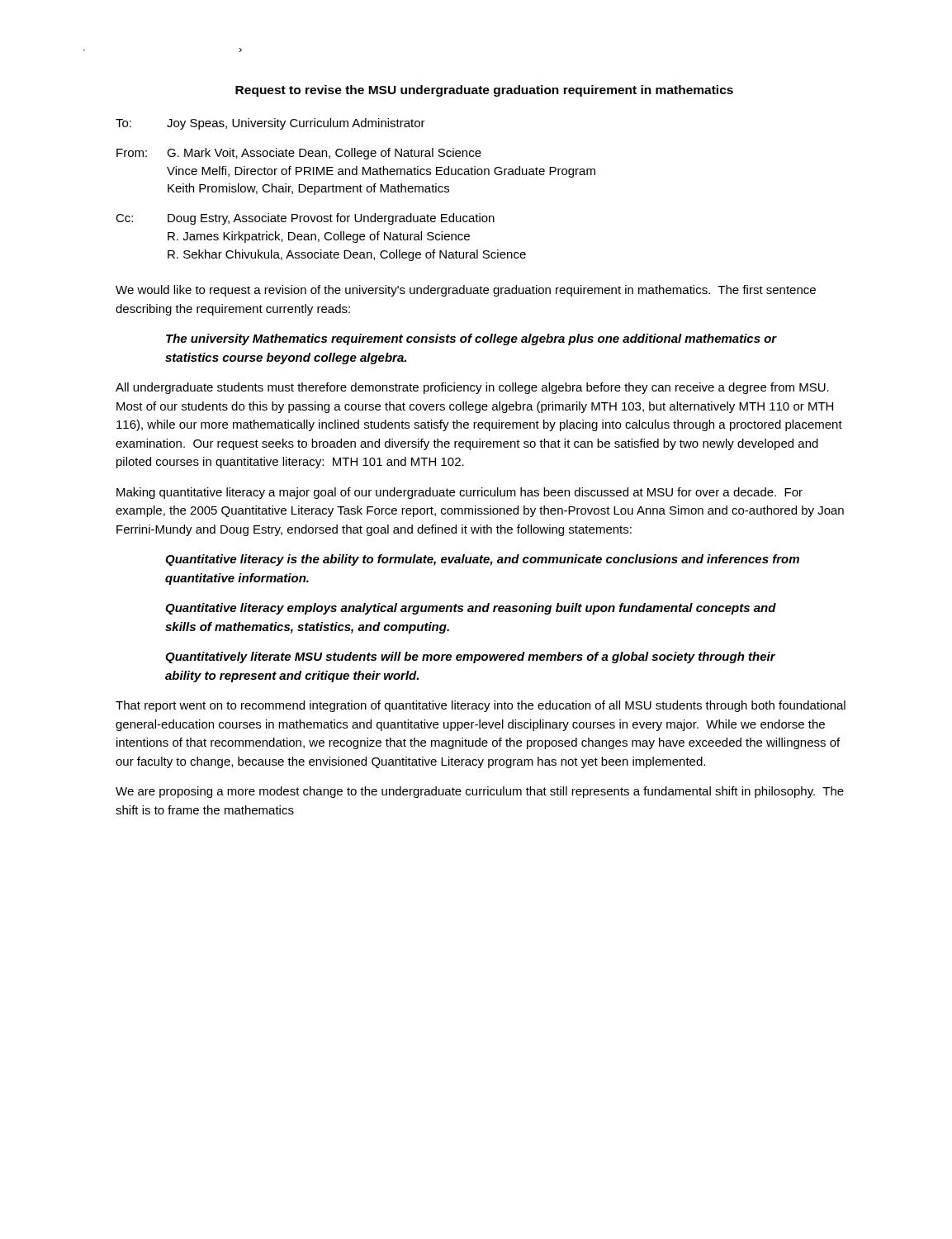Point to the block beginning "Quantitative literacy is the ability"
The width and height of the screenshot is (952, 1239).
pos(482,568)
